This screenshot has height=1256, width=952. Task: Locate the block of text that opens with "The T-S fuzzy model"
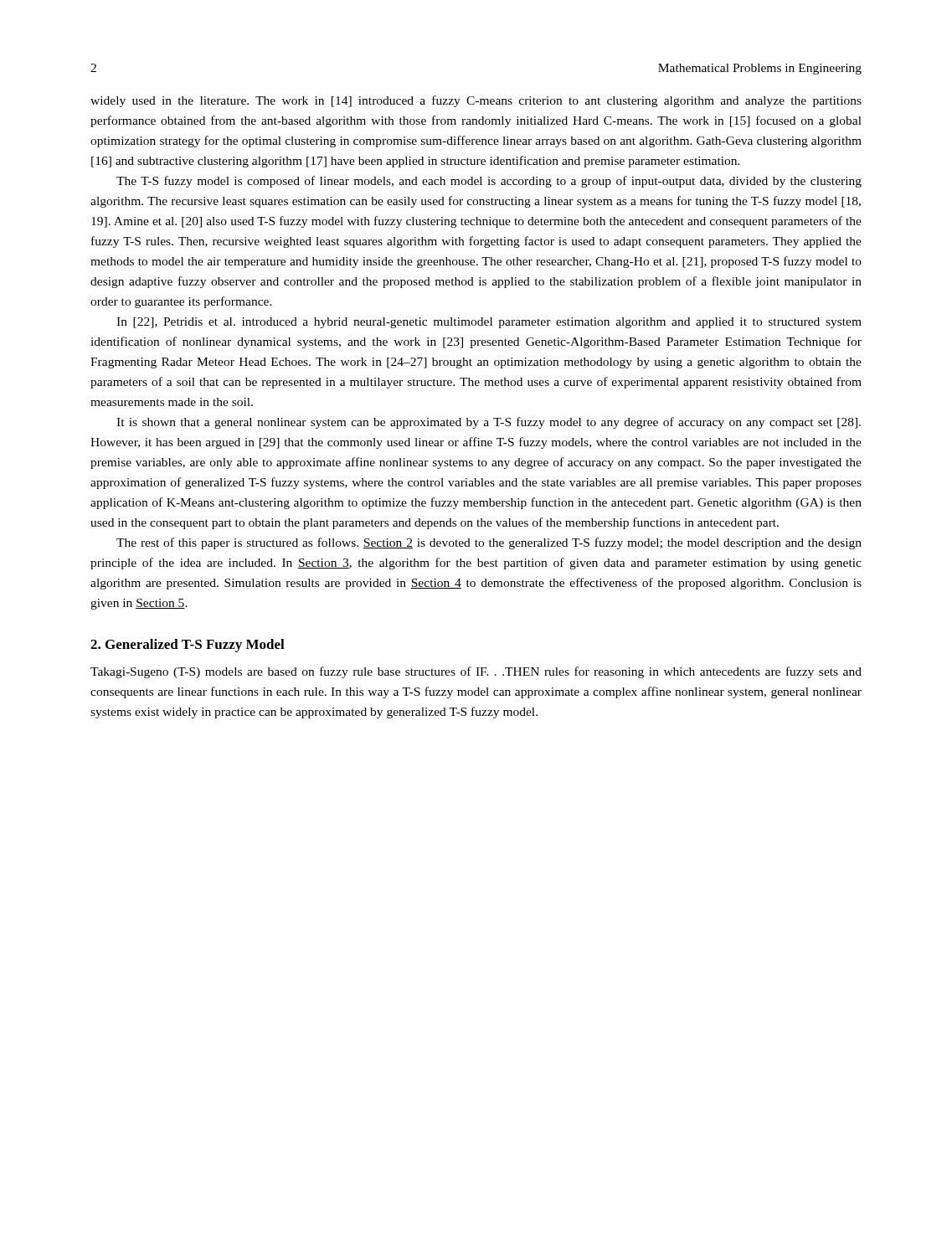pos(476,241)
